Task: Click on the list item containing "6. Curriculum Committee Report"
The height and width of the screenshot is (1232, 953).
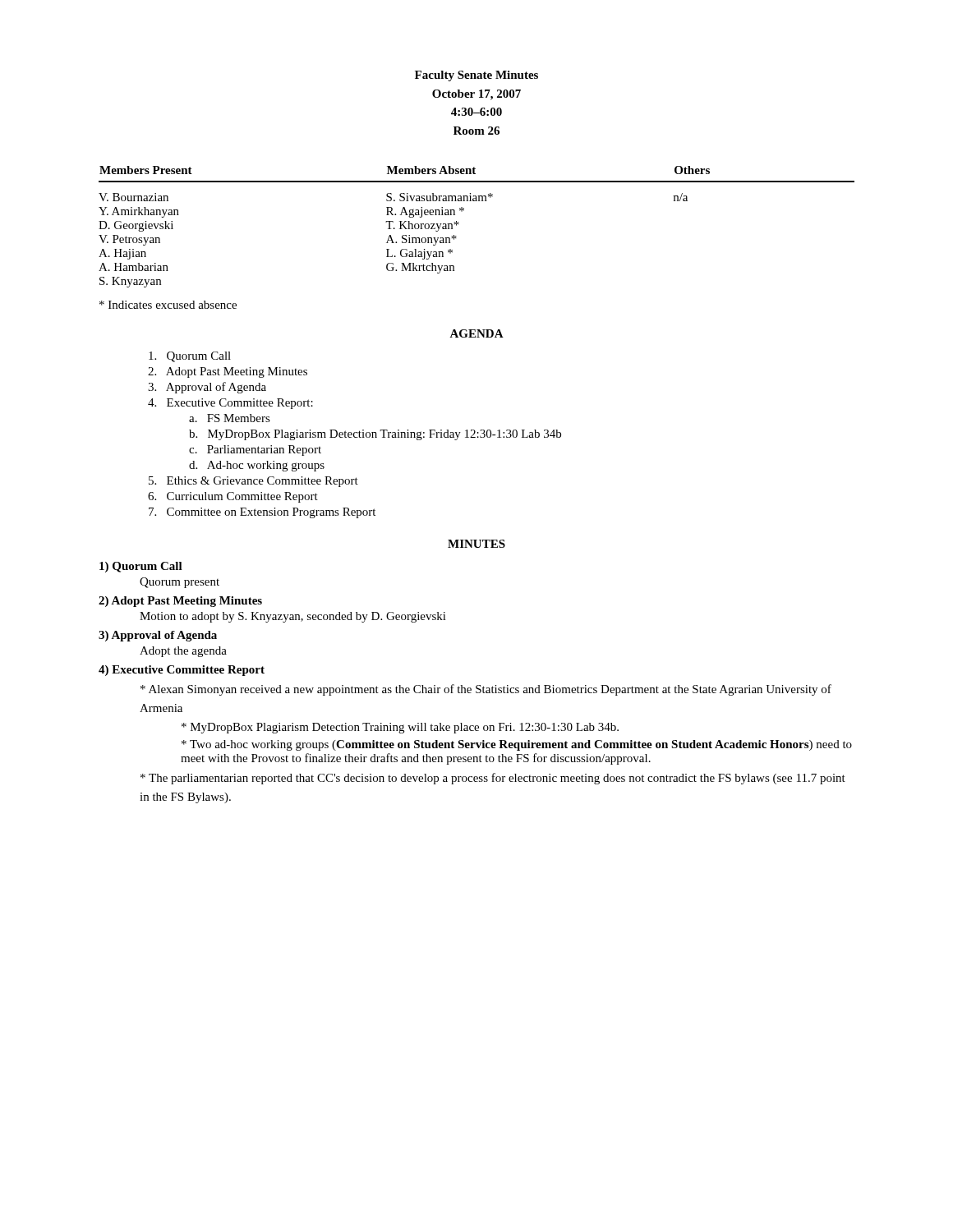Action: click(233, 496)
